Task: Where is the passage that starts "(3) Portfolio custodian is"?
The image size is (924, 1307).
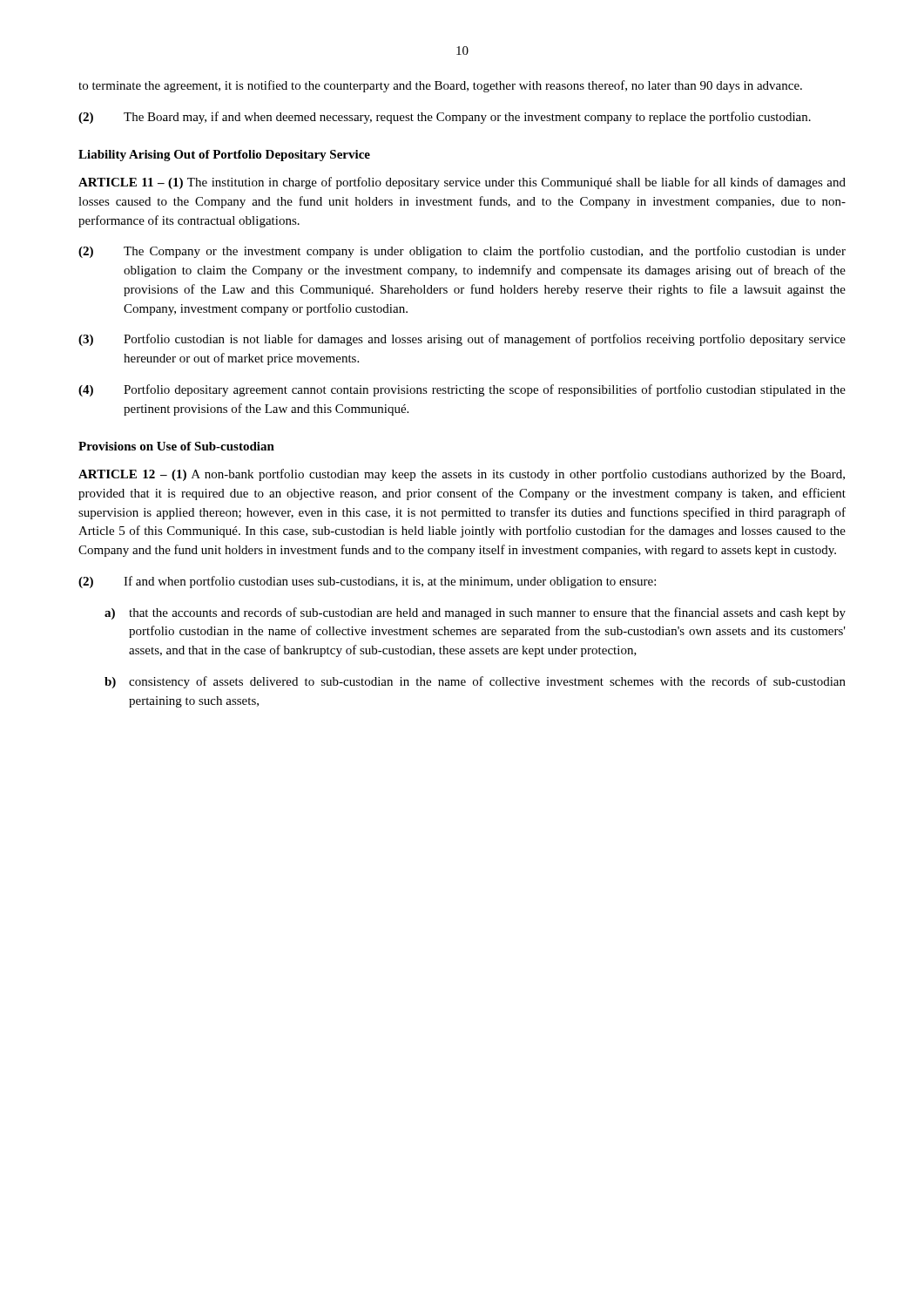Action: 462,349
